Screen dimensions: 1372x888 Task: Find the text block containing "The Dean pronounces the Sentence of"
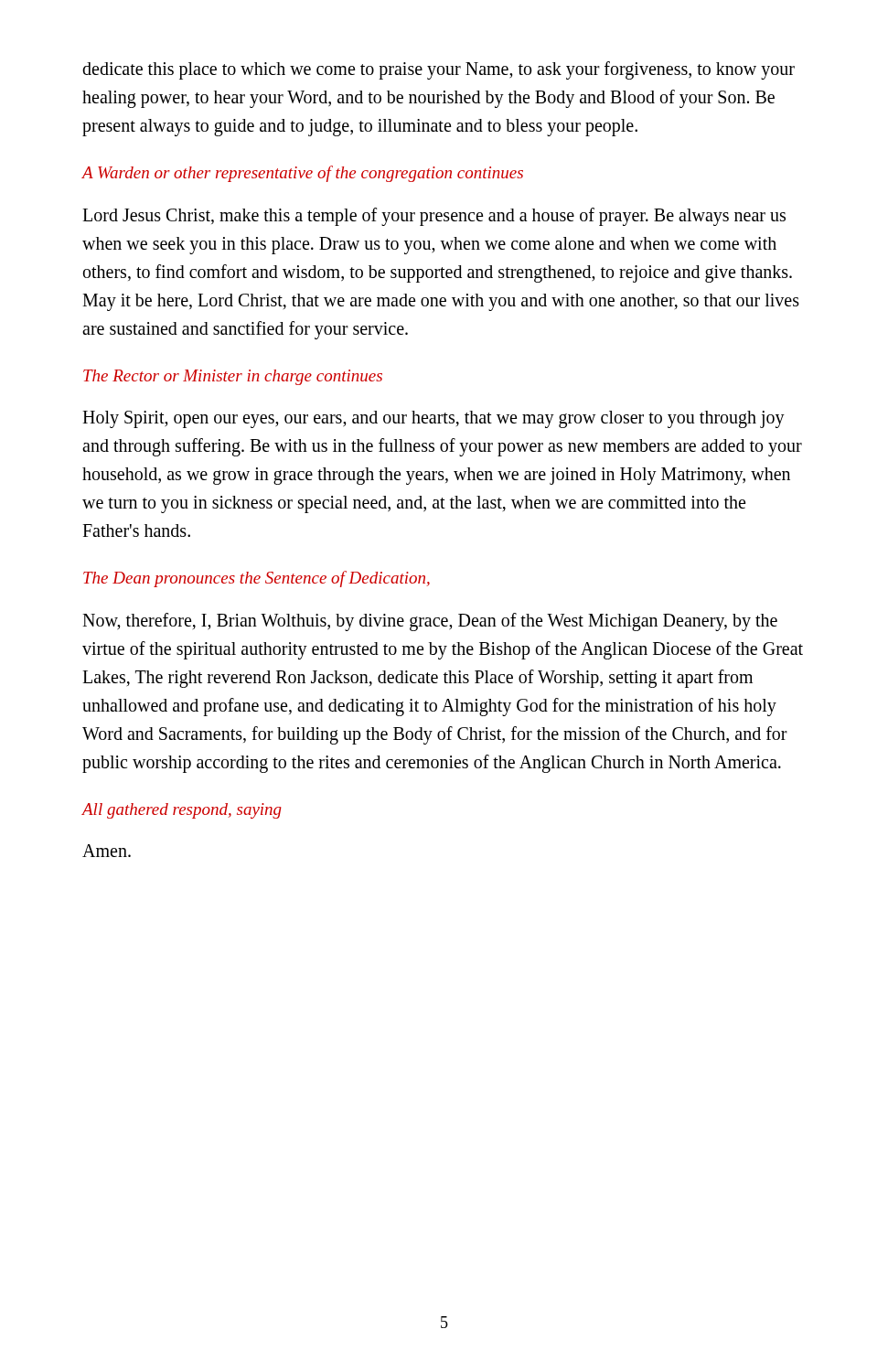point(256,578)
